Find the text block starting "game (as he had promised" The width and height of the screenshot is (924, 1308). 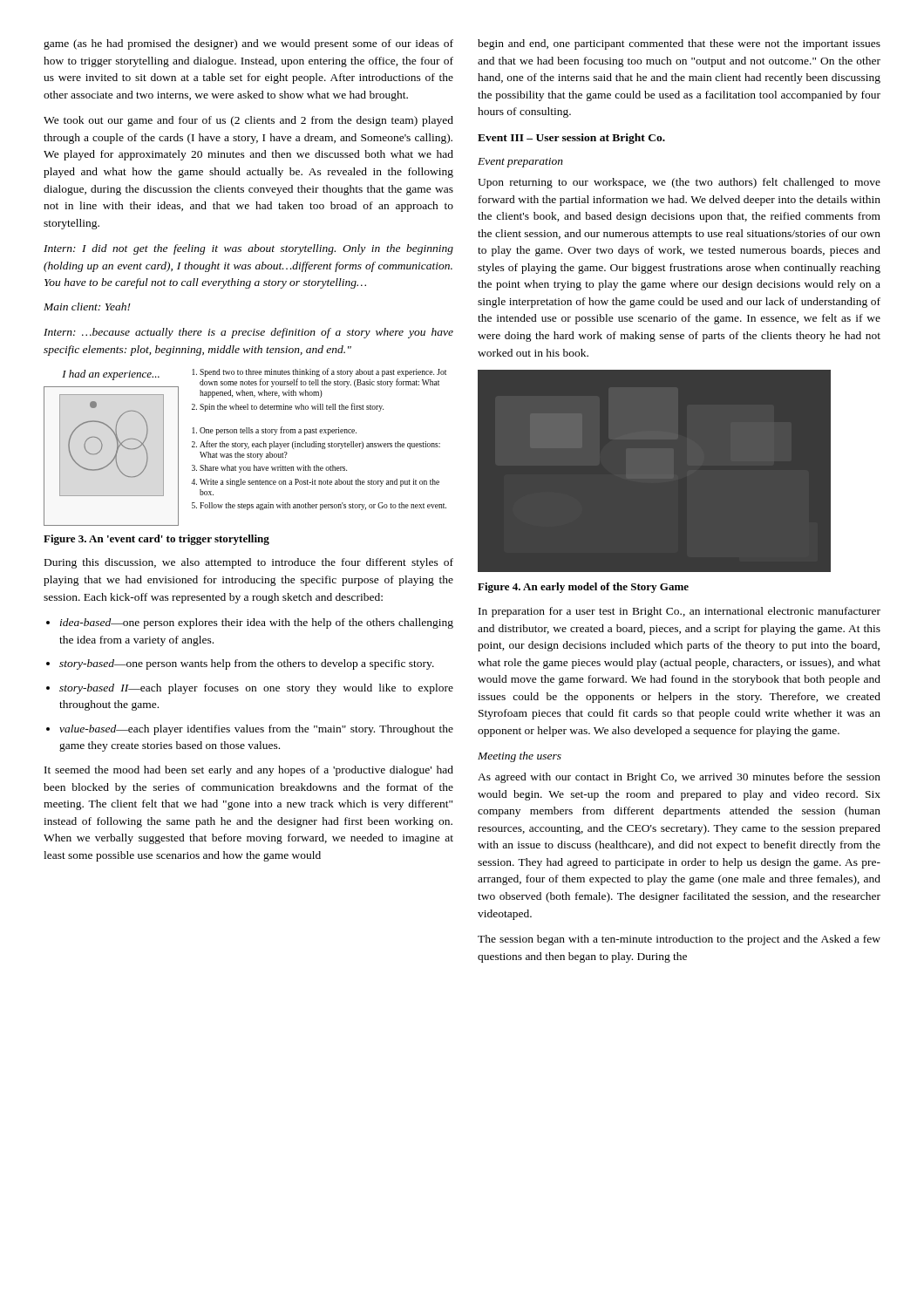tap(248, 133)
